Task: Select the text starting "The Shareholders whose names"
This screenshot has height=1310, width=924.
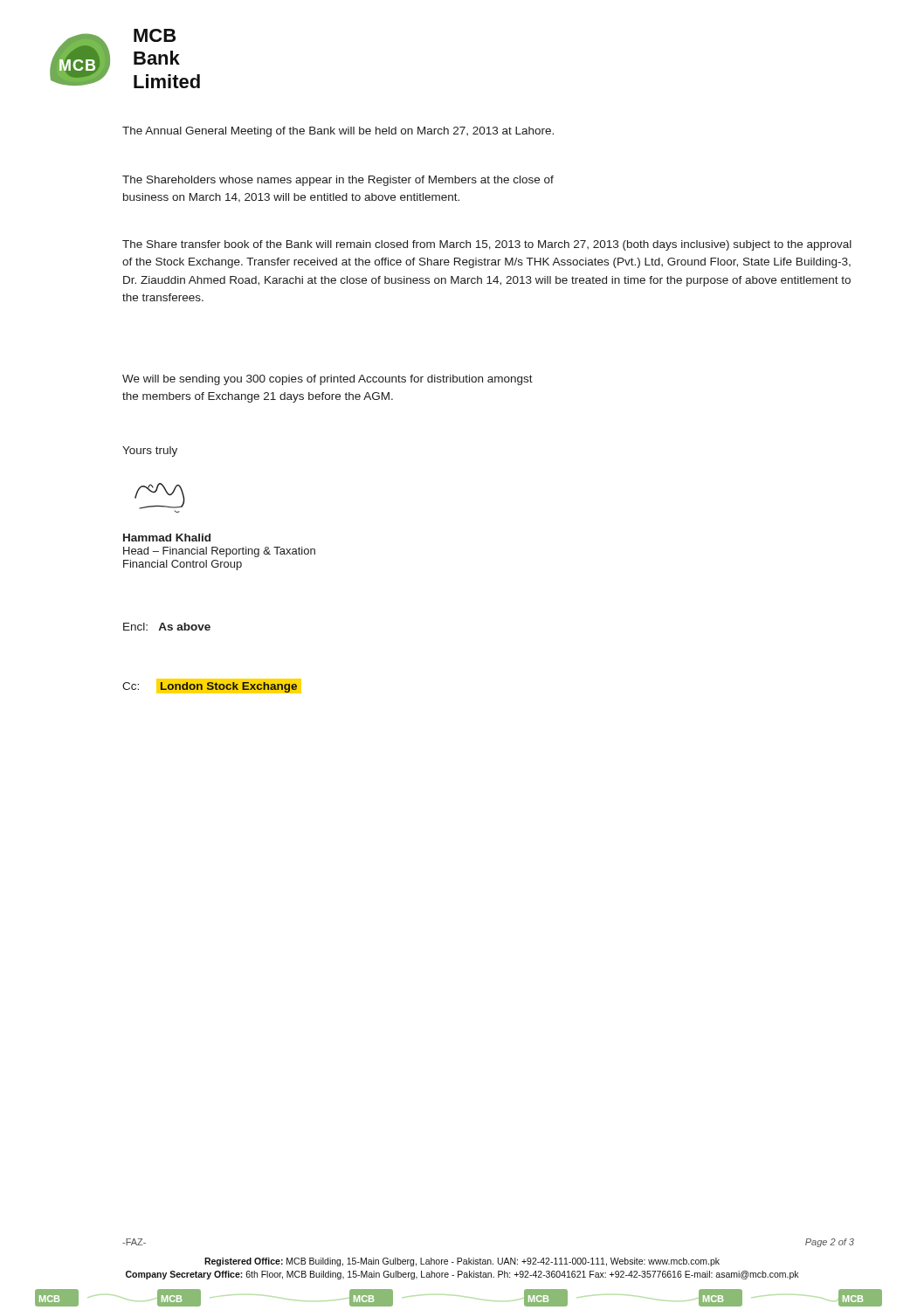Action: click(338, 188)
